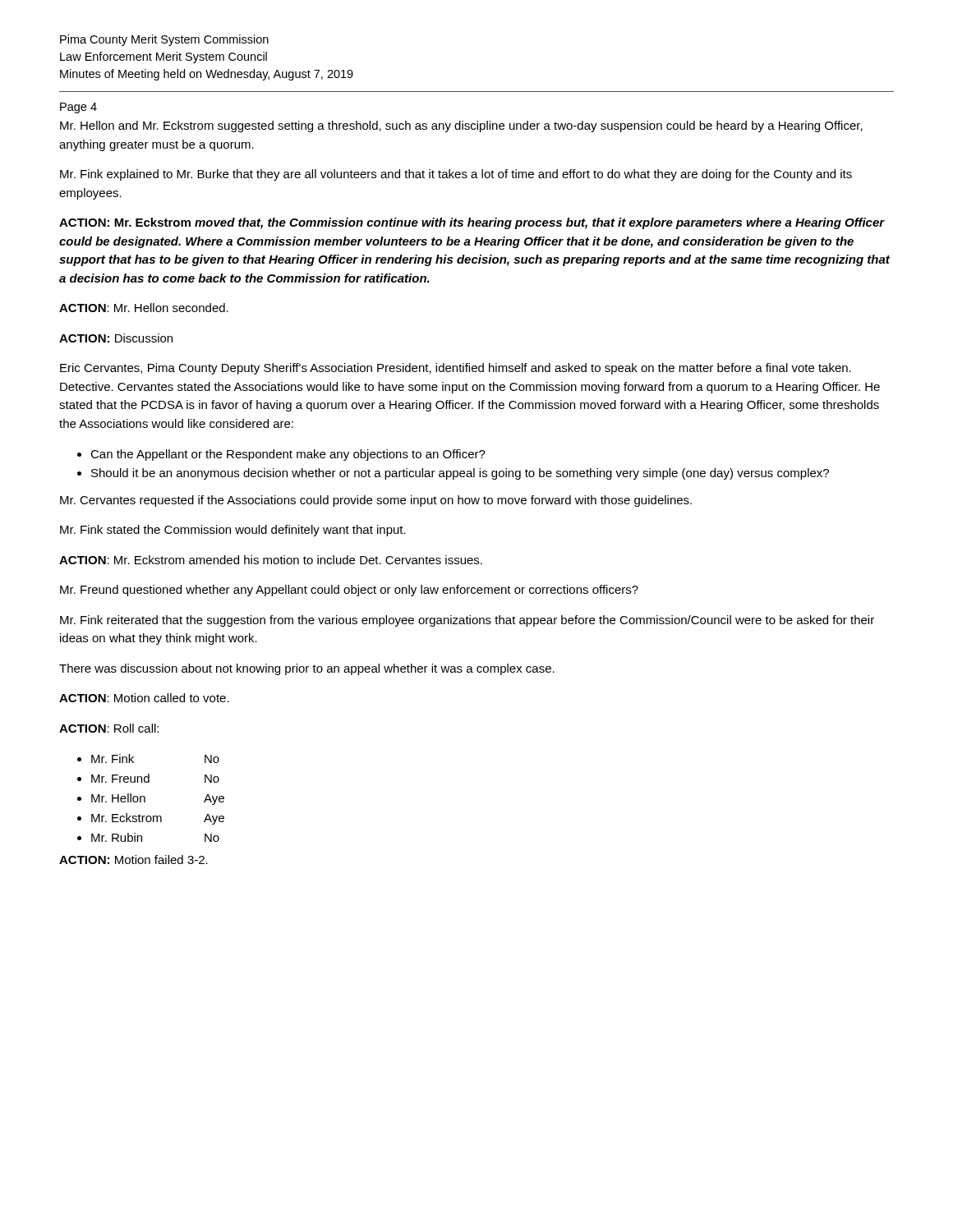Where is the passage that starts "Mr. Cervantes requested if the"?

[x=376, y=499]
